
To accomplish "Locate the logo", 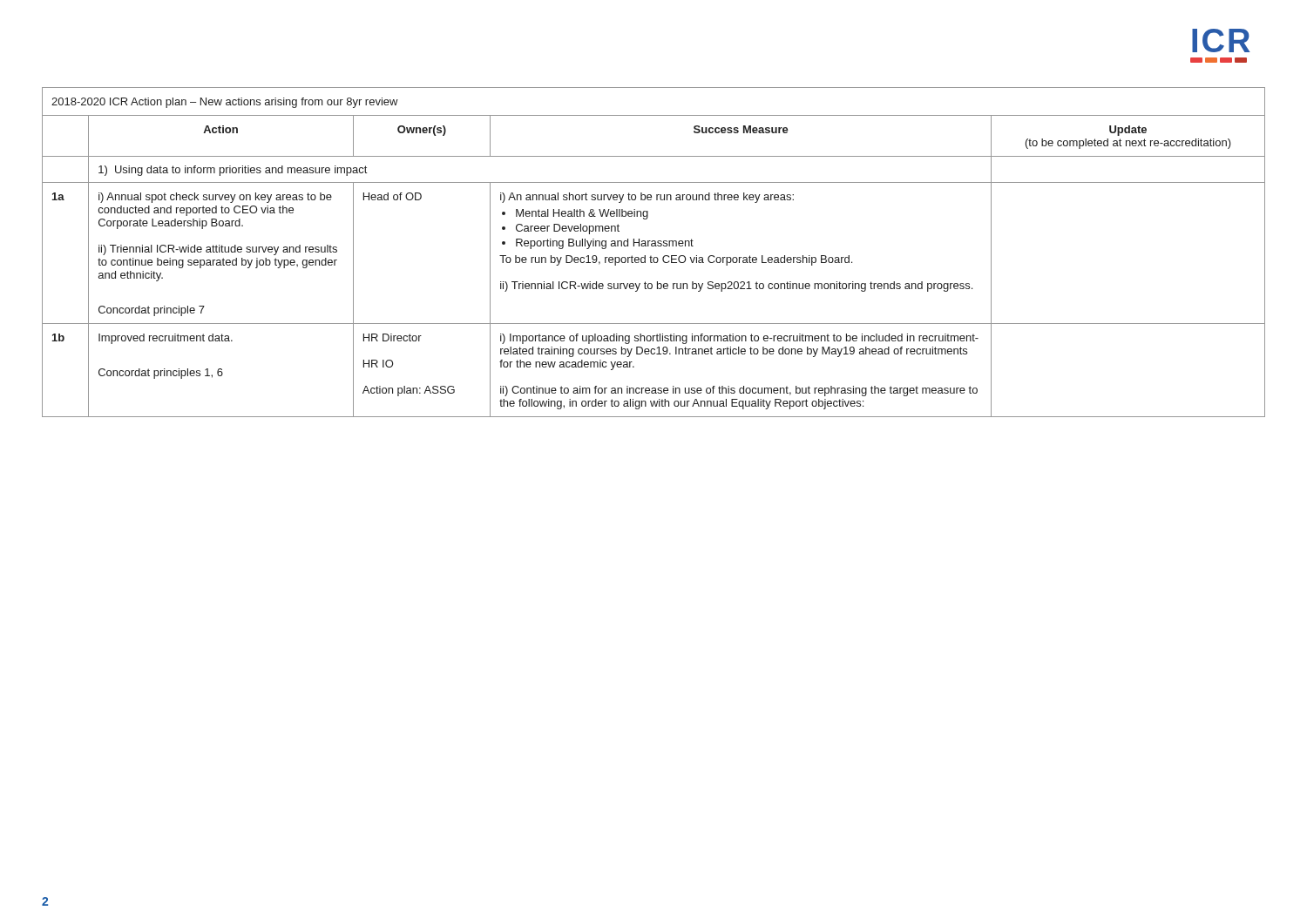I will 1226,45.
